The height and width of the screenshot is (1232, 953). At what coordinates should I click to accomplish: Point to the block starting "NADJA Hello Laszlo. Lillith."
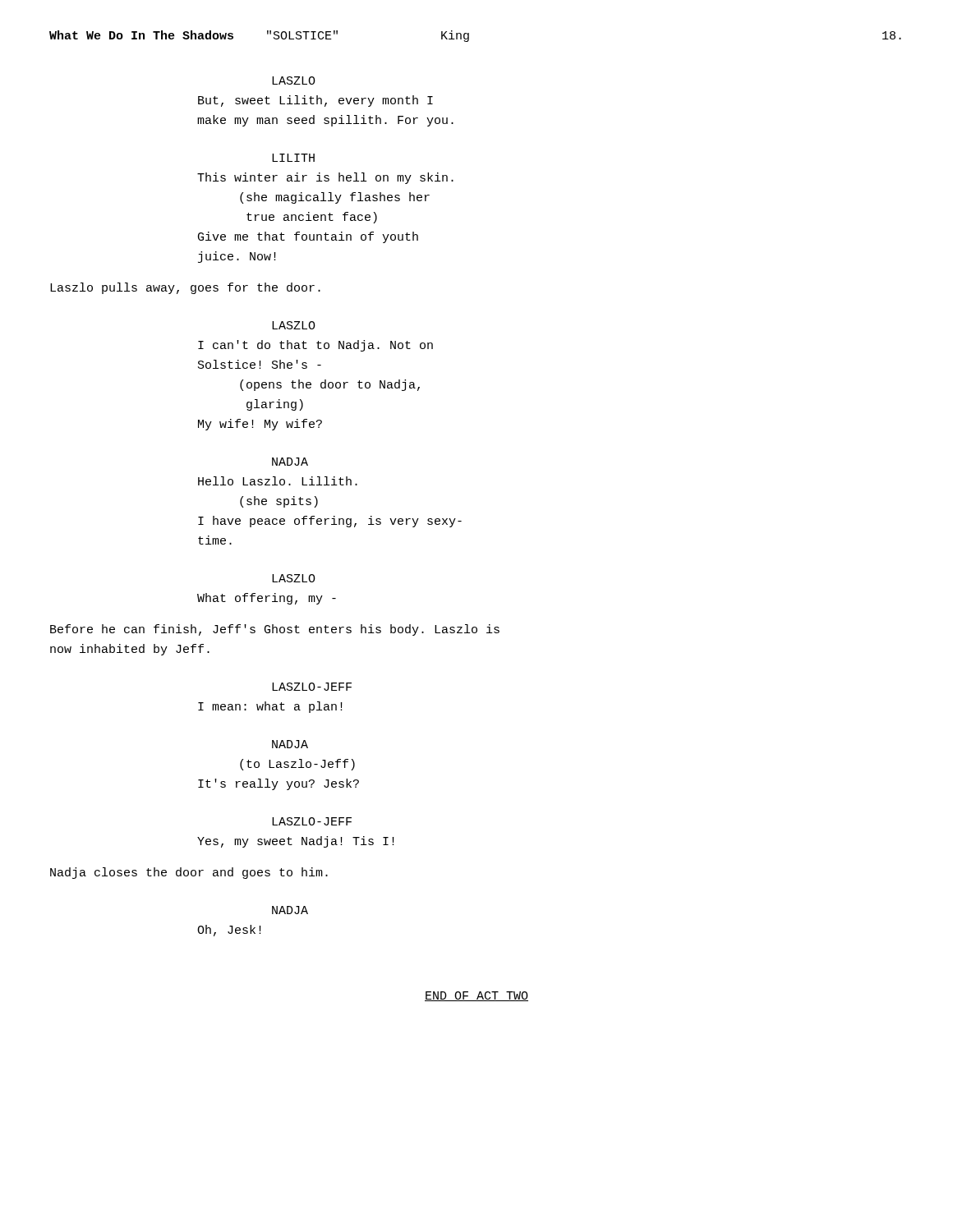pos(290,462)
